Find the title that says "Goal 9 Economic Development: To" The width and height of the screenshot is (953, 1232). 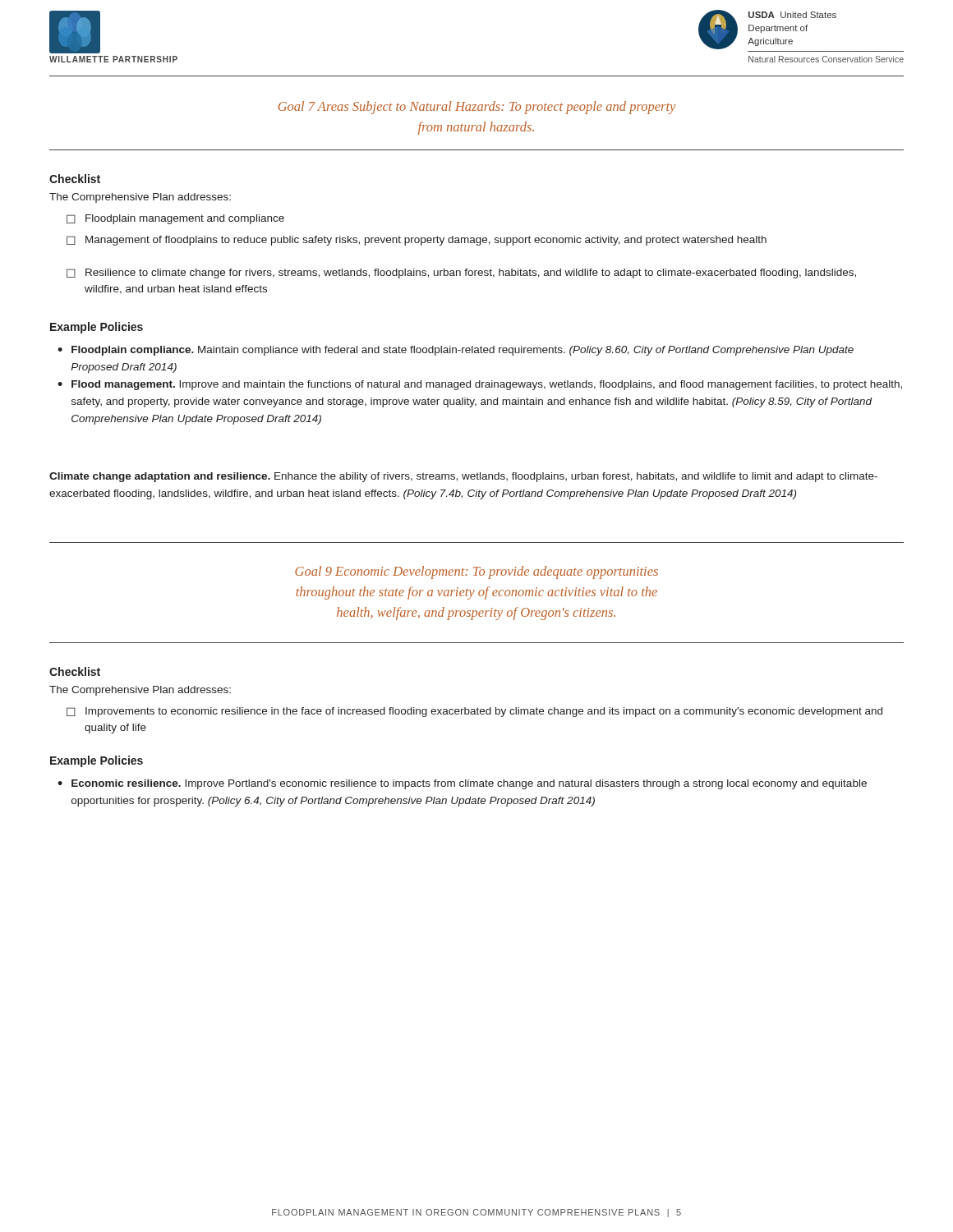(x=476, y=592)
